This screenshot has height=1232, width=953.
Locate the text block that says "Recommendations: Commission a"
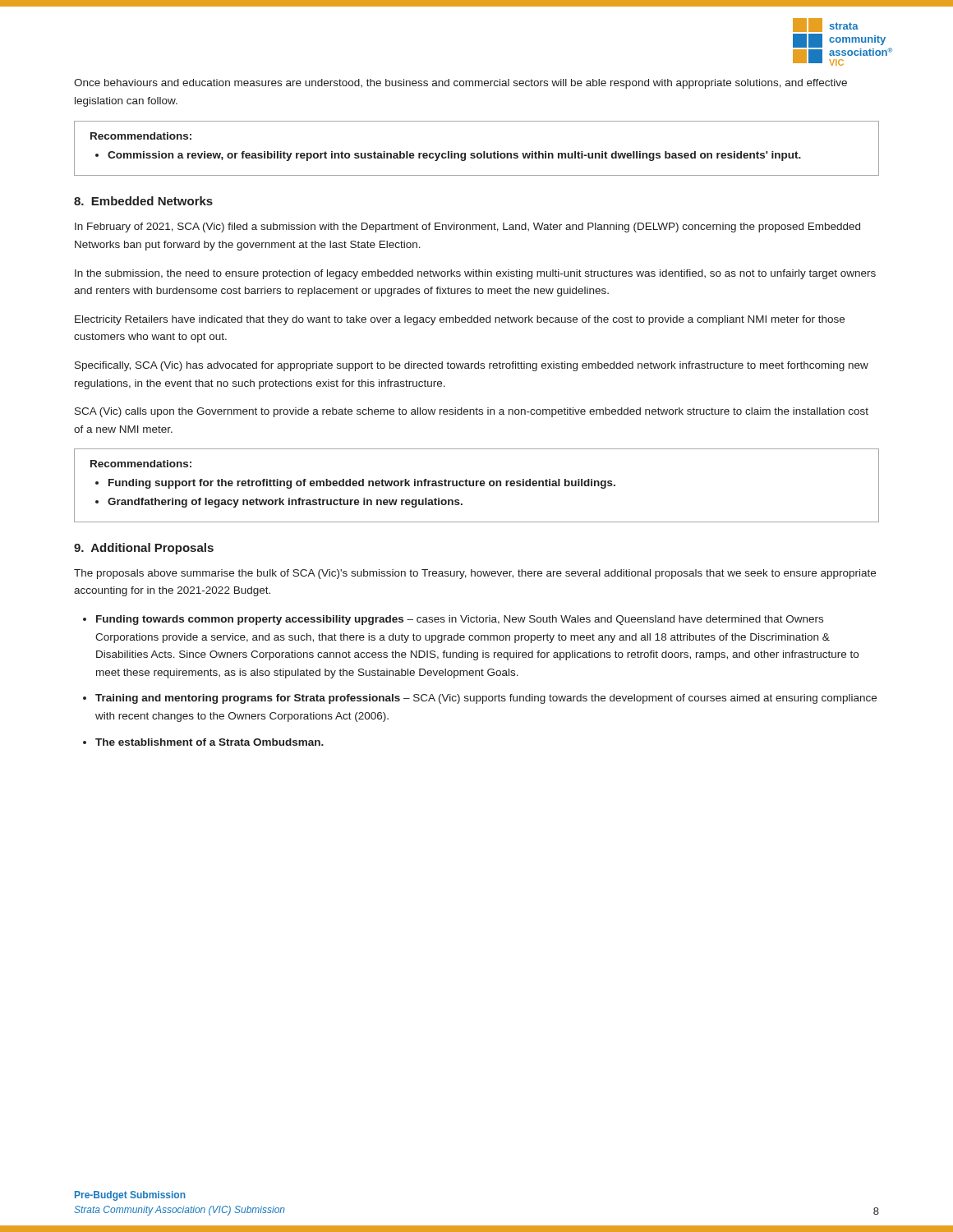point(476,147)
